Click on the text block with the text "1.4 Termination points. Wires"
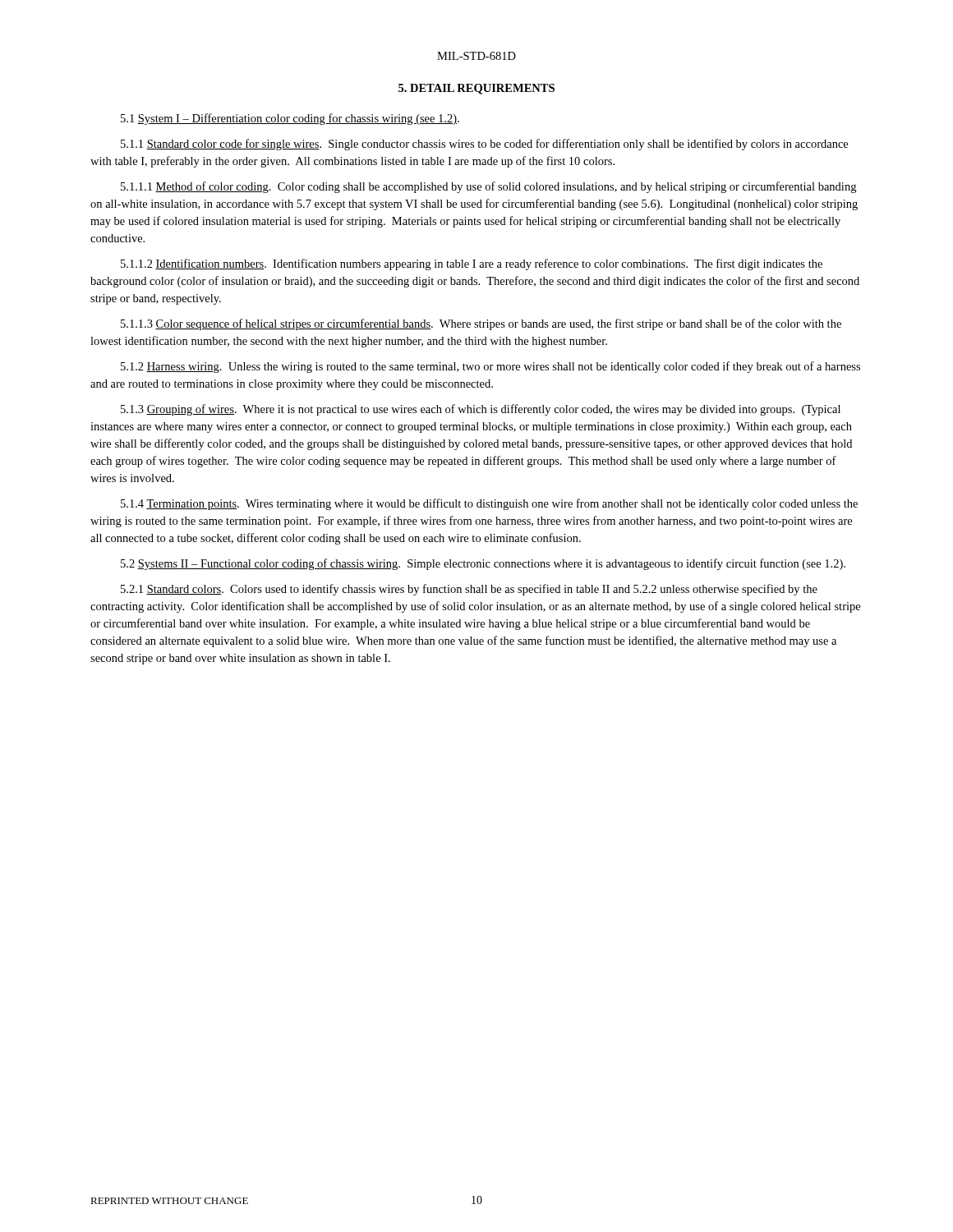The width and height of the screenshot is (953, 1232). [474, 521]
